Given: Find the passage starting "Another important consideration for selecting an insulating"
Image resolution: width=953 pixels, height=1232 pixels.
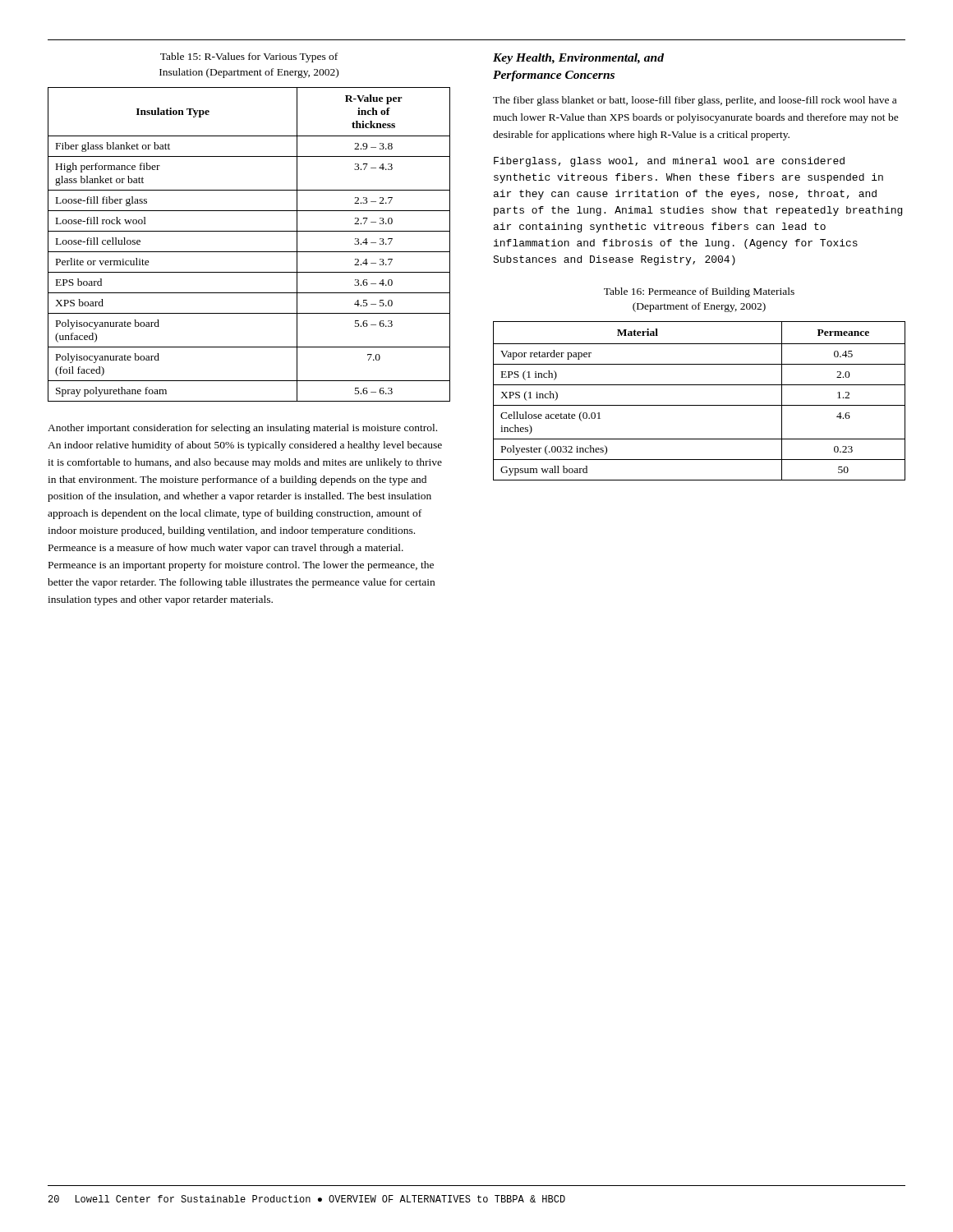Looking at the screenshot, I should tap(249, 514).
